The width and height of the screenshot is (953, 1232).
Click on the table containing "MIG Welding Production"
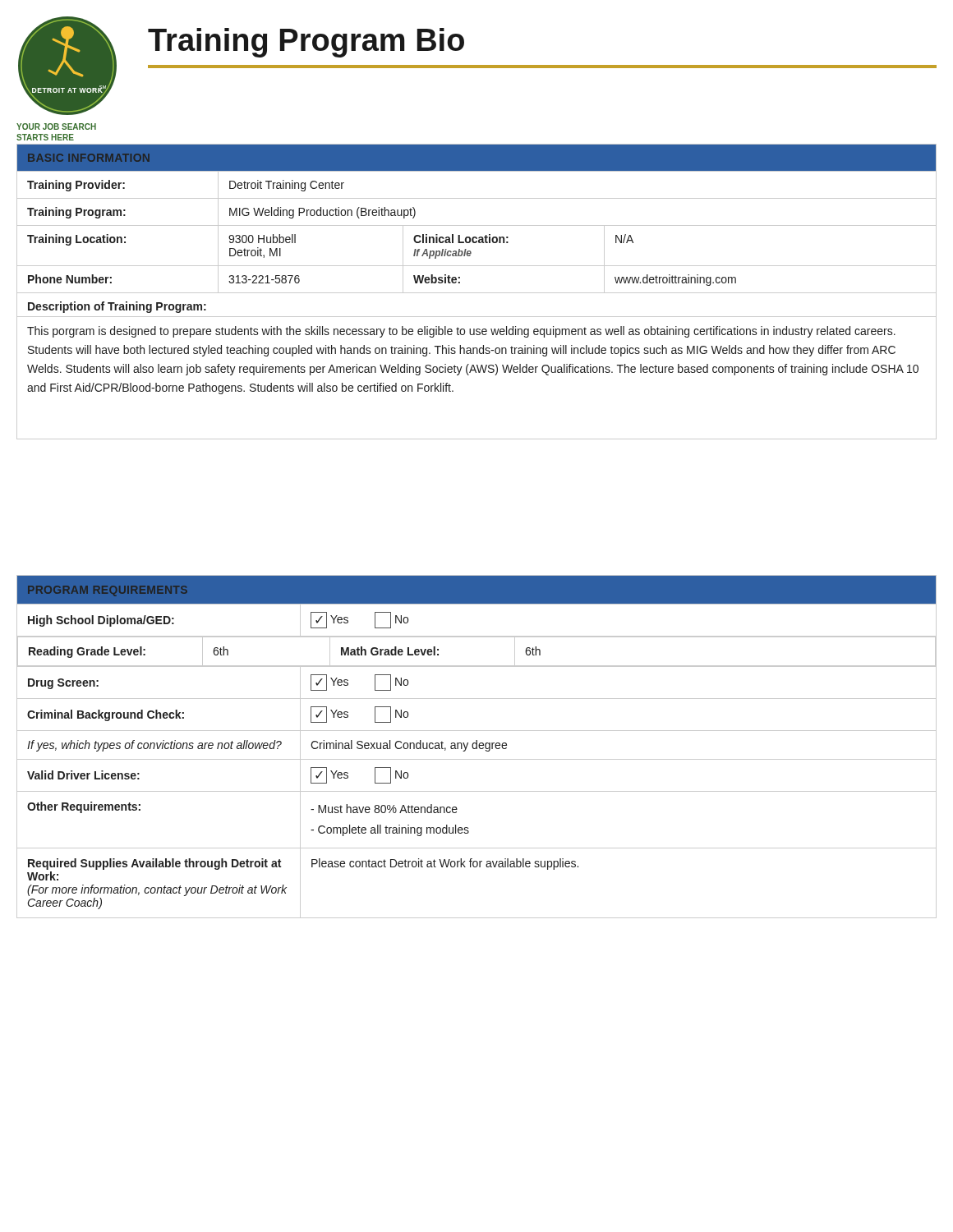point(476,292)
